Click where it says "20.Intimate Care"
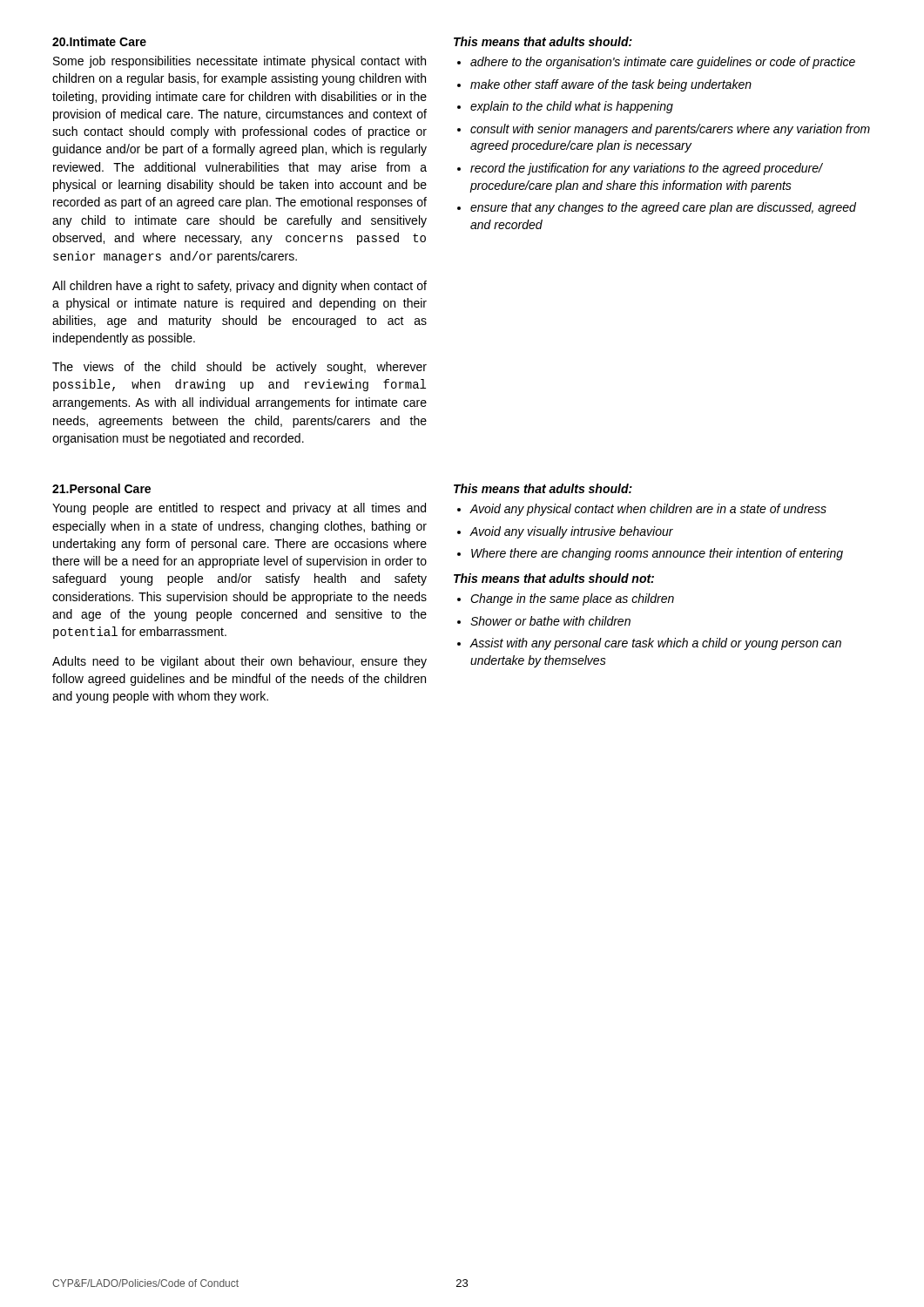 click(99, 42)
